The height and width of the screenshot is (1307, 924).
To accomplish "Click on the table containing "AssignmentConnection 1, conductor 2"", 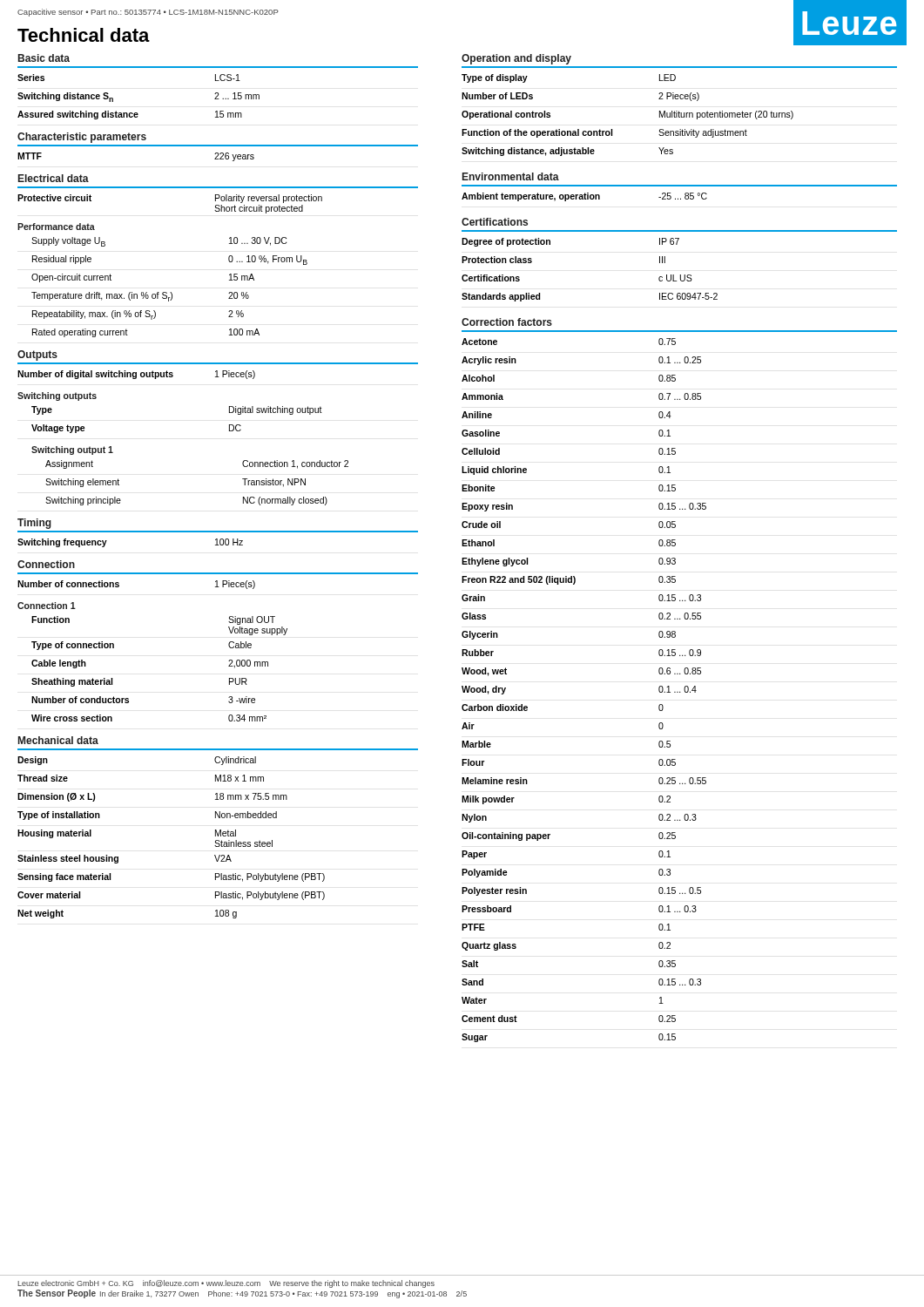I will (218, 484).
